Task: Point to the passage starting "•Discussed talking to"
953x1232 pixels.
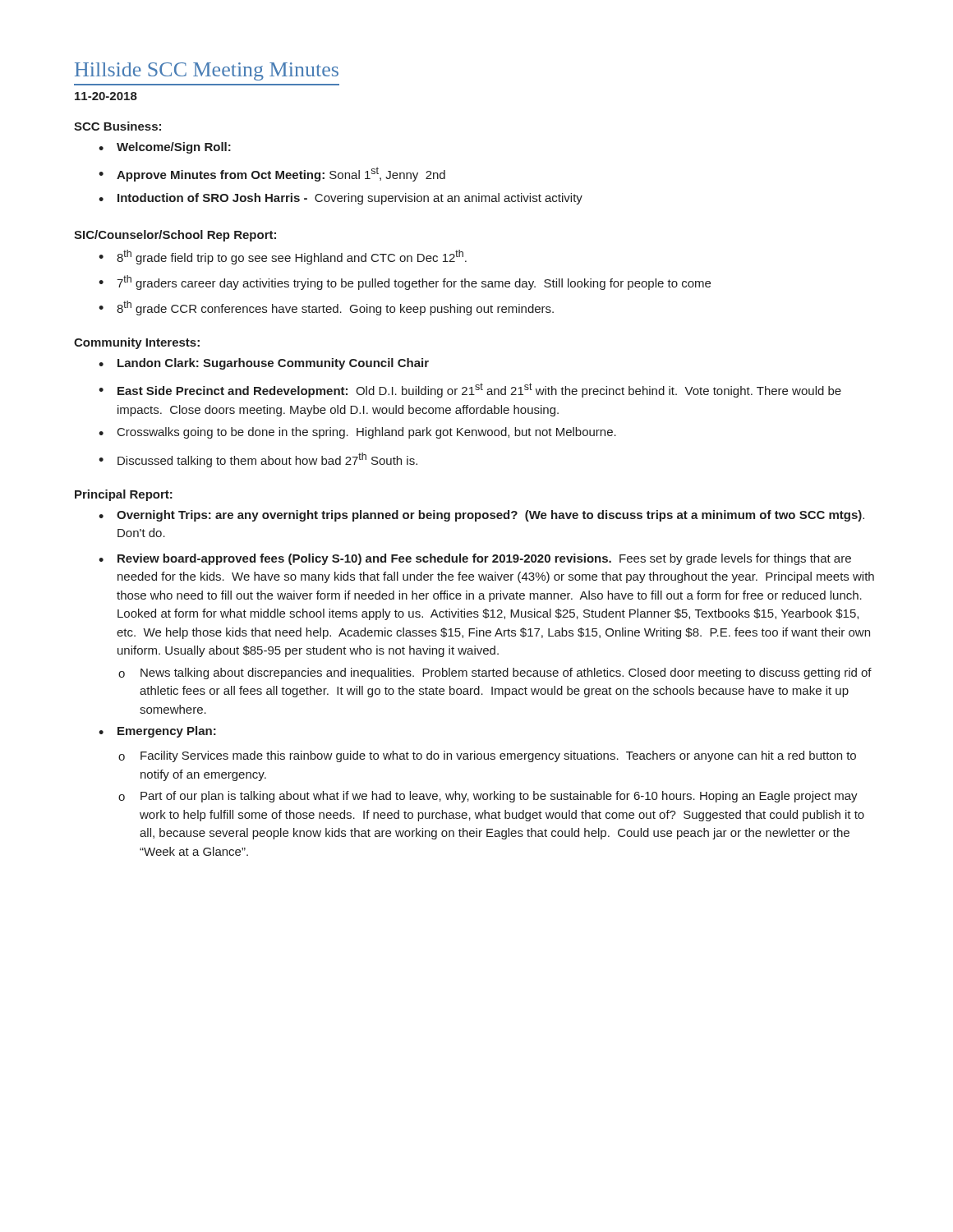Action: [x=259, y=460]
